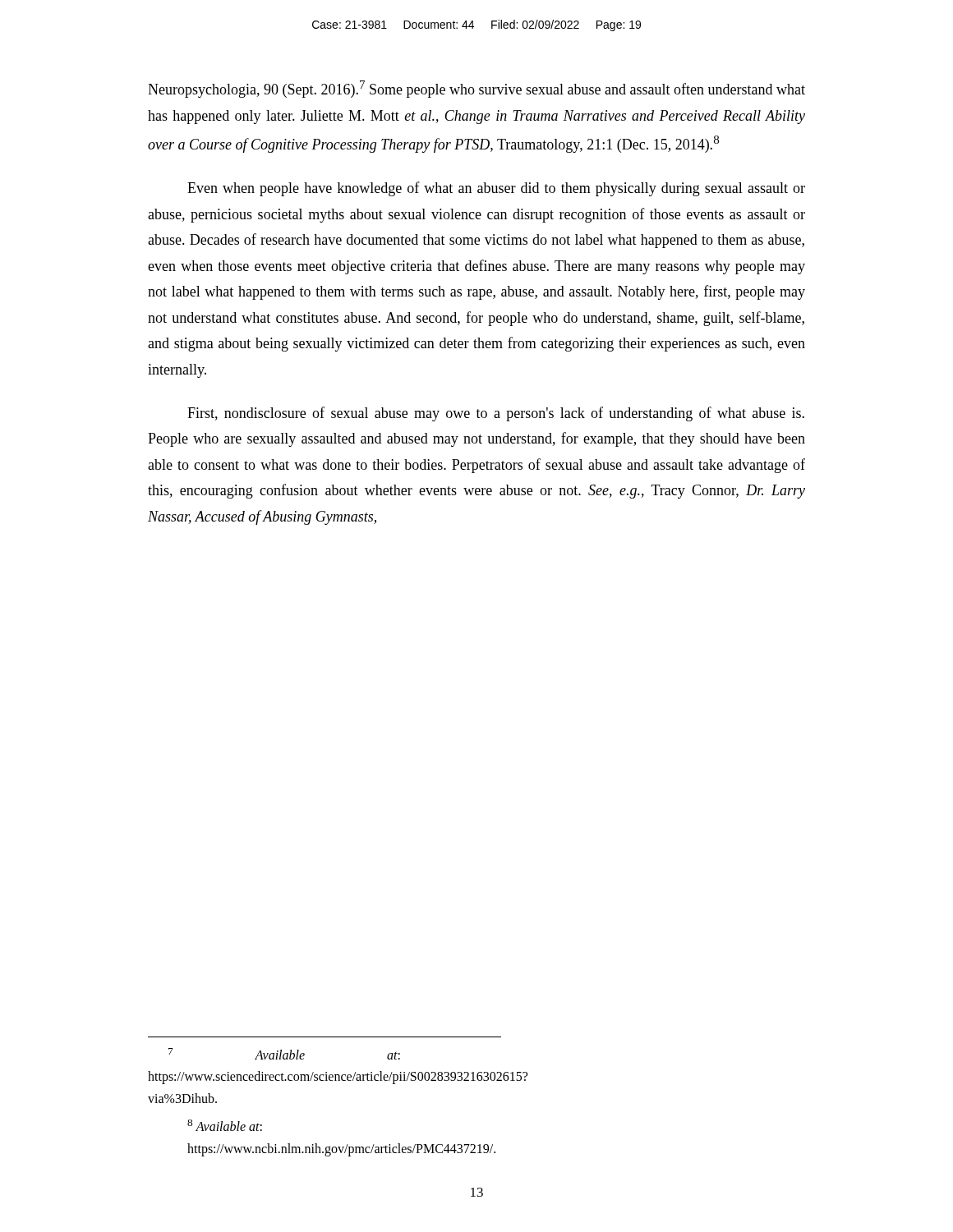Click the passage that begins "Neuropsychologia, 90 (Sept. 2016).7 Some people"
Screen dimensions: 1232x953
click(x=476, y=302)
